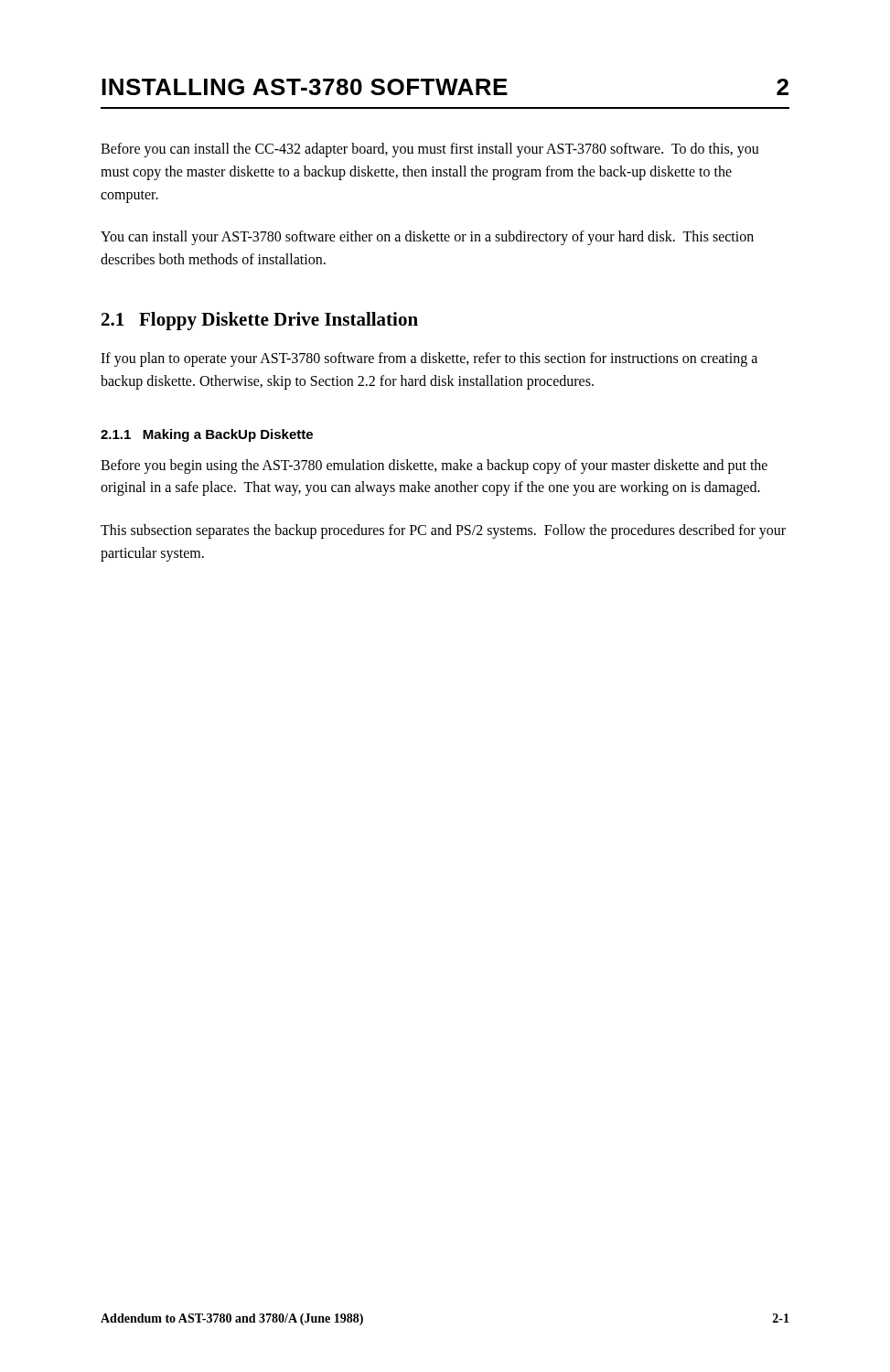The width and height of the screenshot is (890, 1372).
Task: Point to the region starting "Before you begin using the AST-3780"
Action: click(434, 476)
